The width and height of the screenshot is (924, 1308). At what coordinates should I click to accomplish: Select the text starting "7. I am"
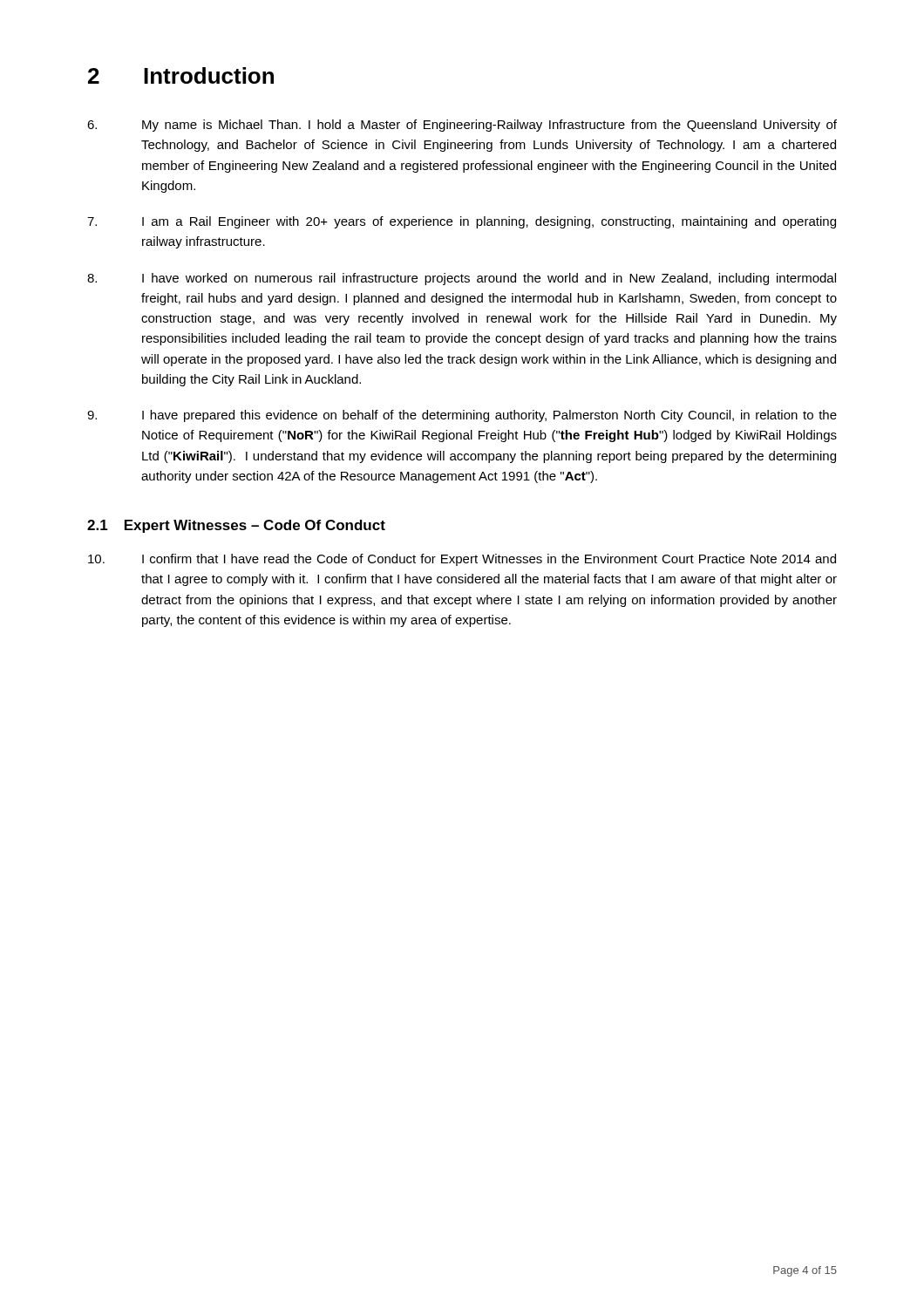click(462, 231)
